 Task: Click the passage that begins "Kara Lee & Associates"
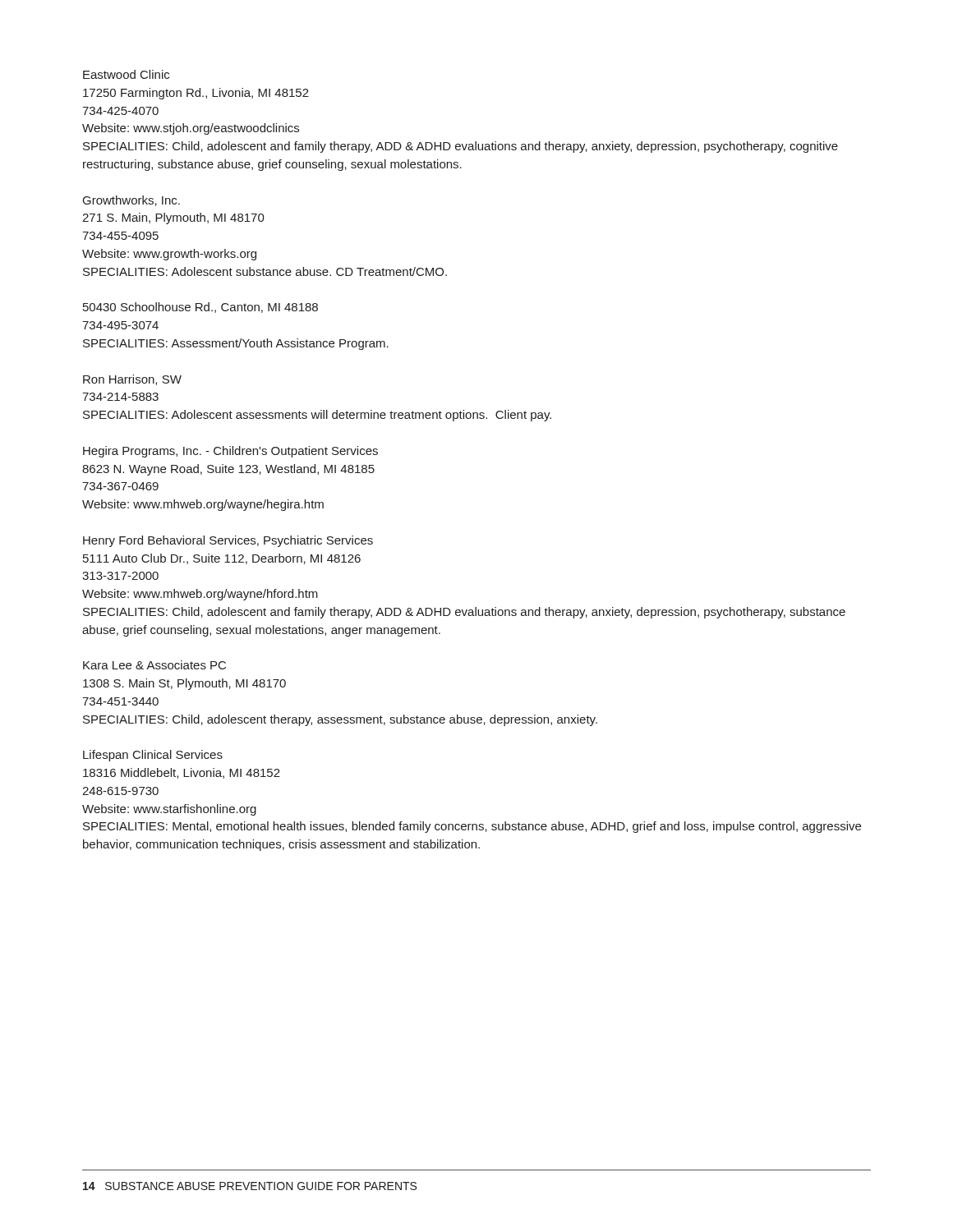pos(154,665)
